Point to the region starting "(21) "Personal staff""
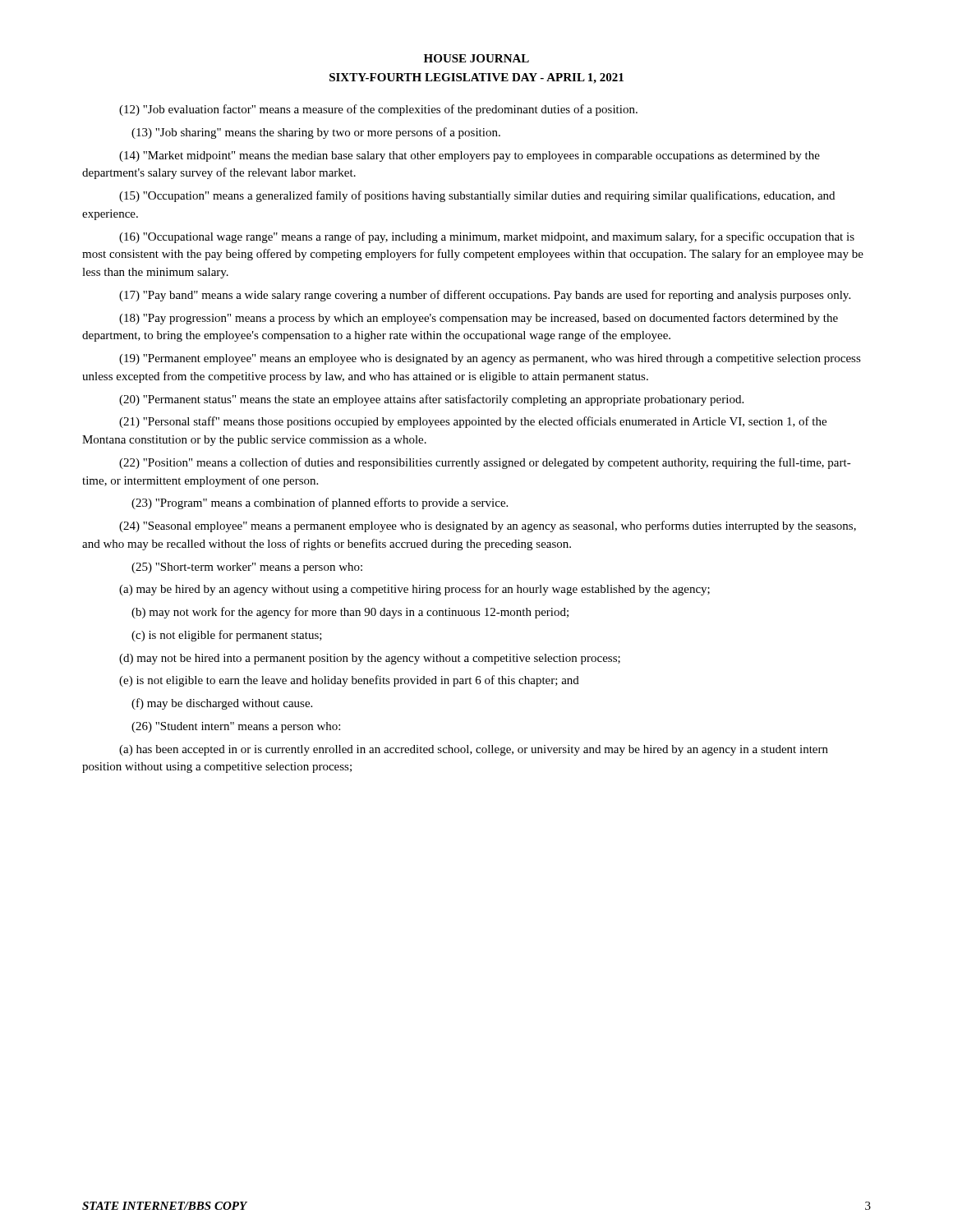Screen dimensions: 1232x953 (x=455, y=430)
